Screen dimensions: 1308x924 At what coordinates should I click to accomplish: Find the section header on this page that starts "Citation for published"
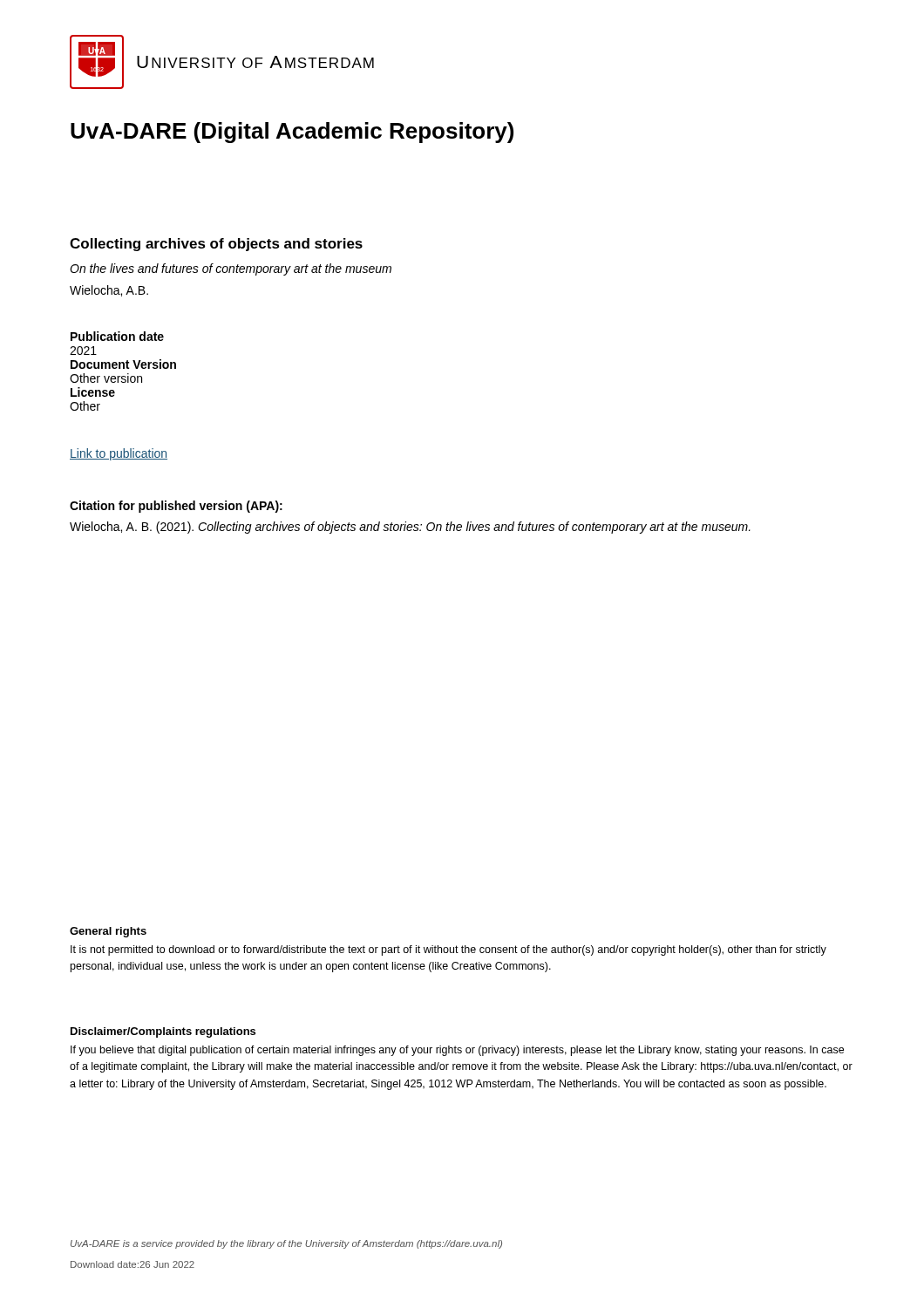(176, 506)
